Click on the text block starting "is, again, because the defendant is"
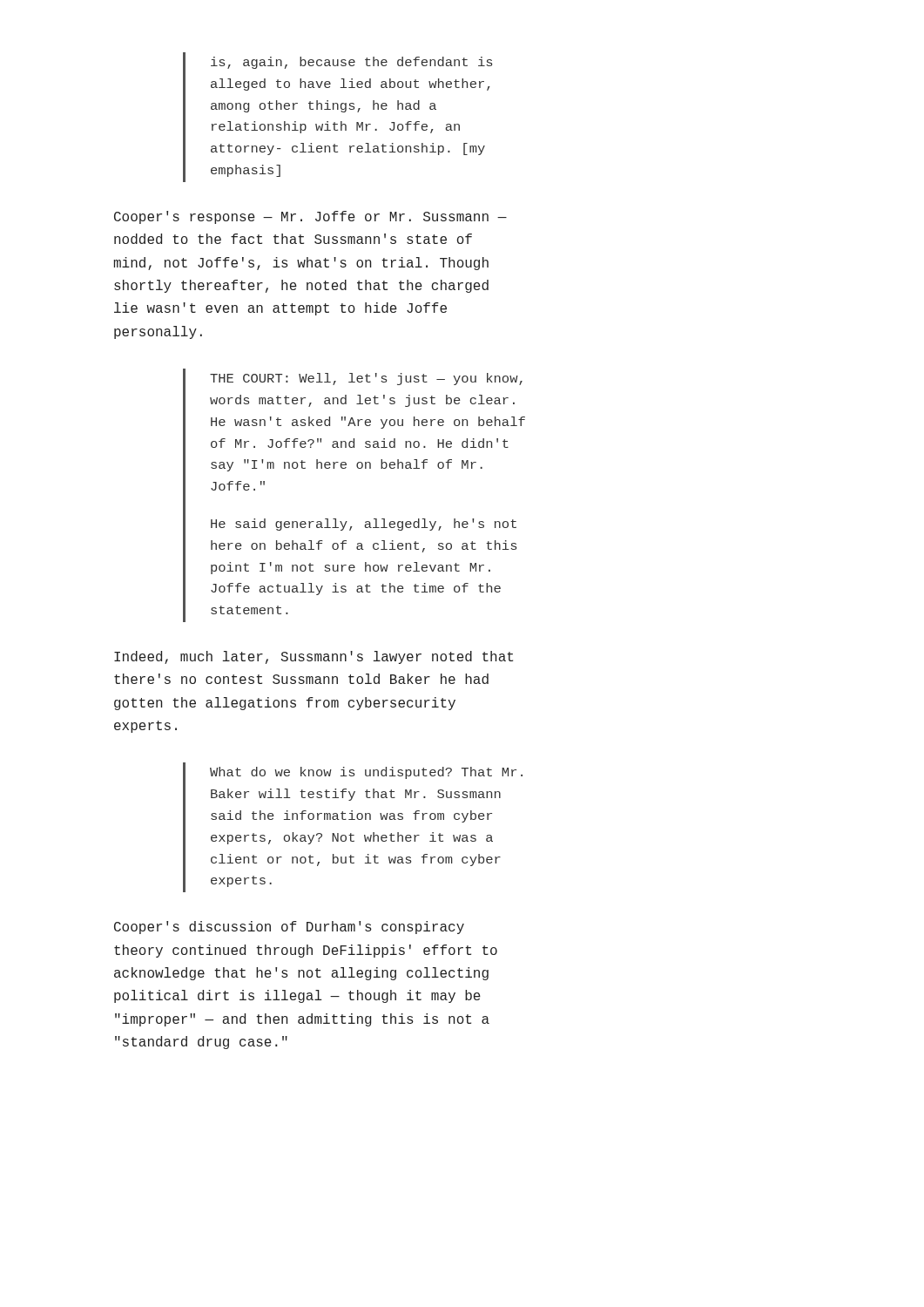The width and height of the screenshot is (924, 1307). point(479,117)
